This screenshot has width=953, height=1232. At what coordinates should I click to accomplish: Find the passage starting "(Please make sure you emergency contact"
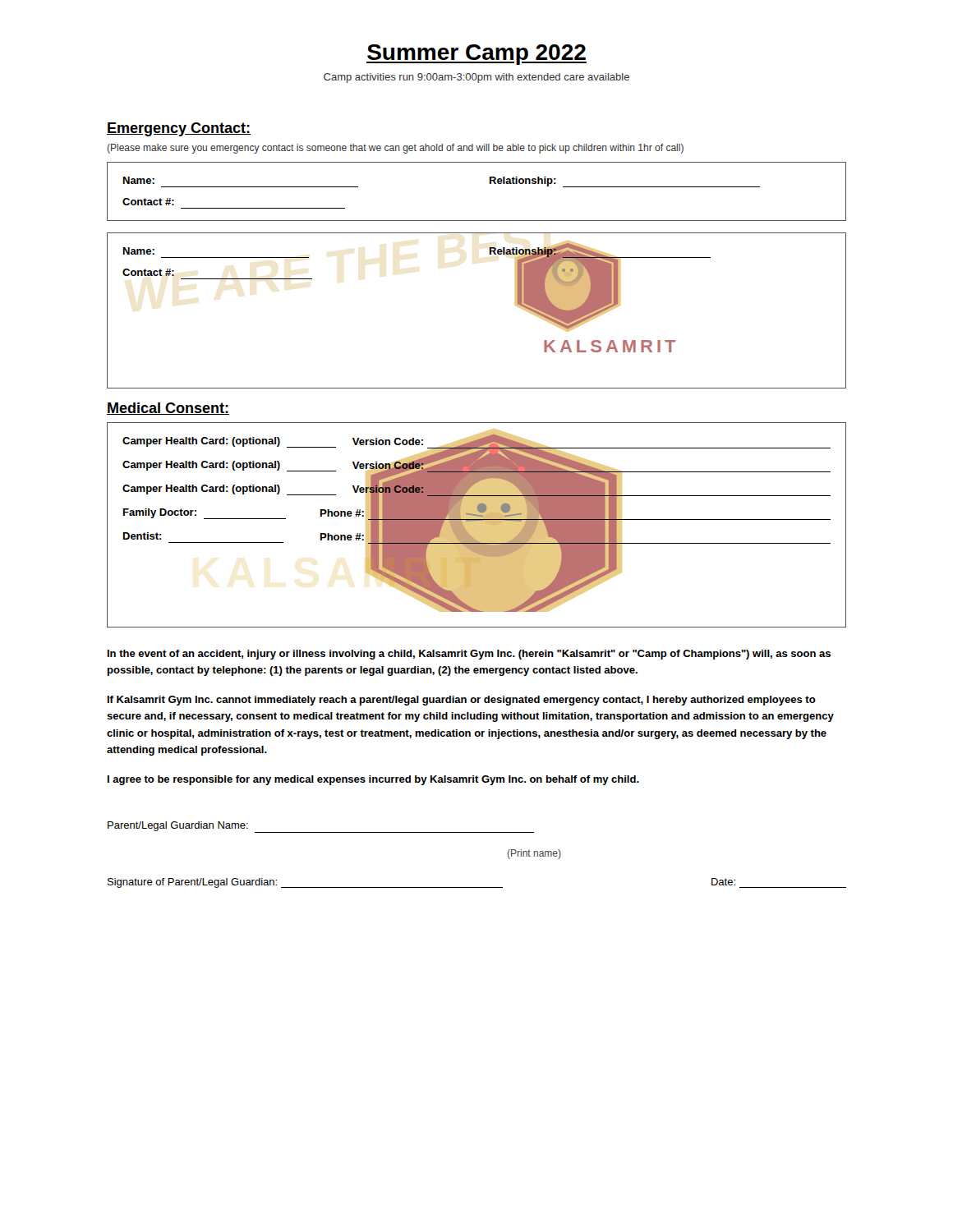[476, 148]
